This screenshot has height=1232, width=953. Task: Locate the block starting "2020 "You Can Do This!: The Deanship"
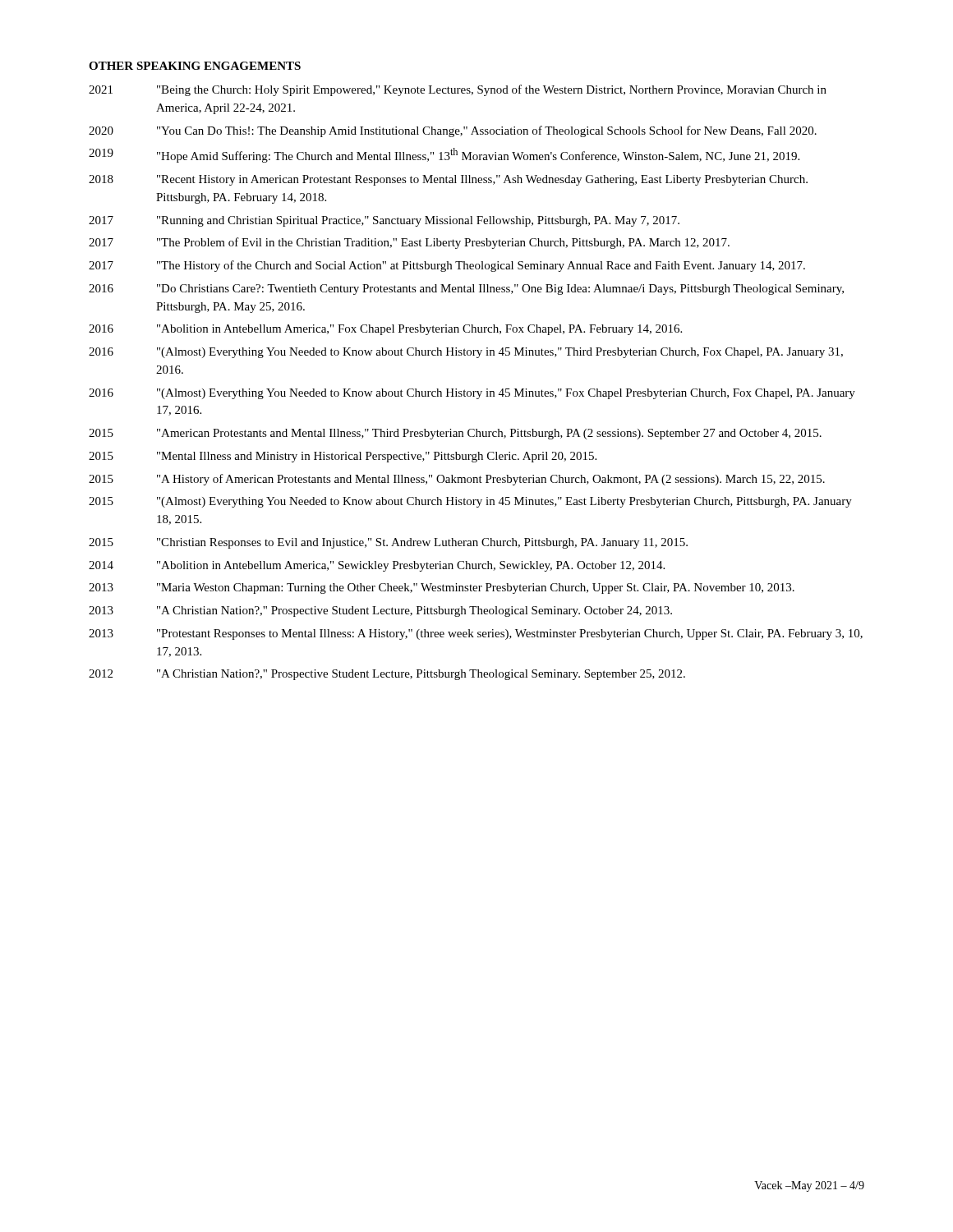coord(476,131)
